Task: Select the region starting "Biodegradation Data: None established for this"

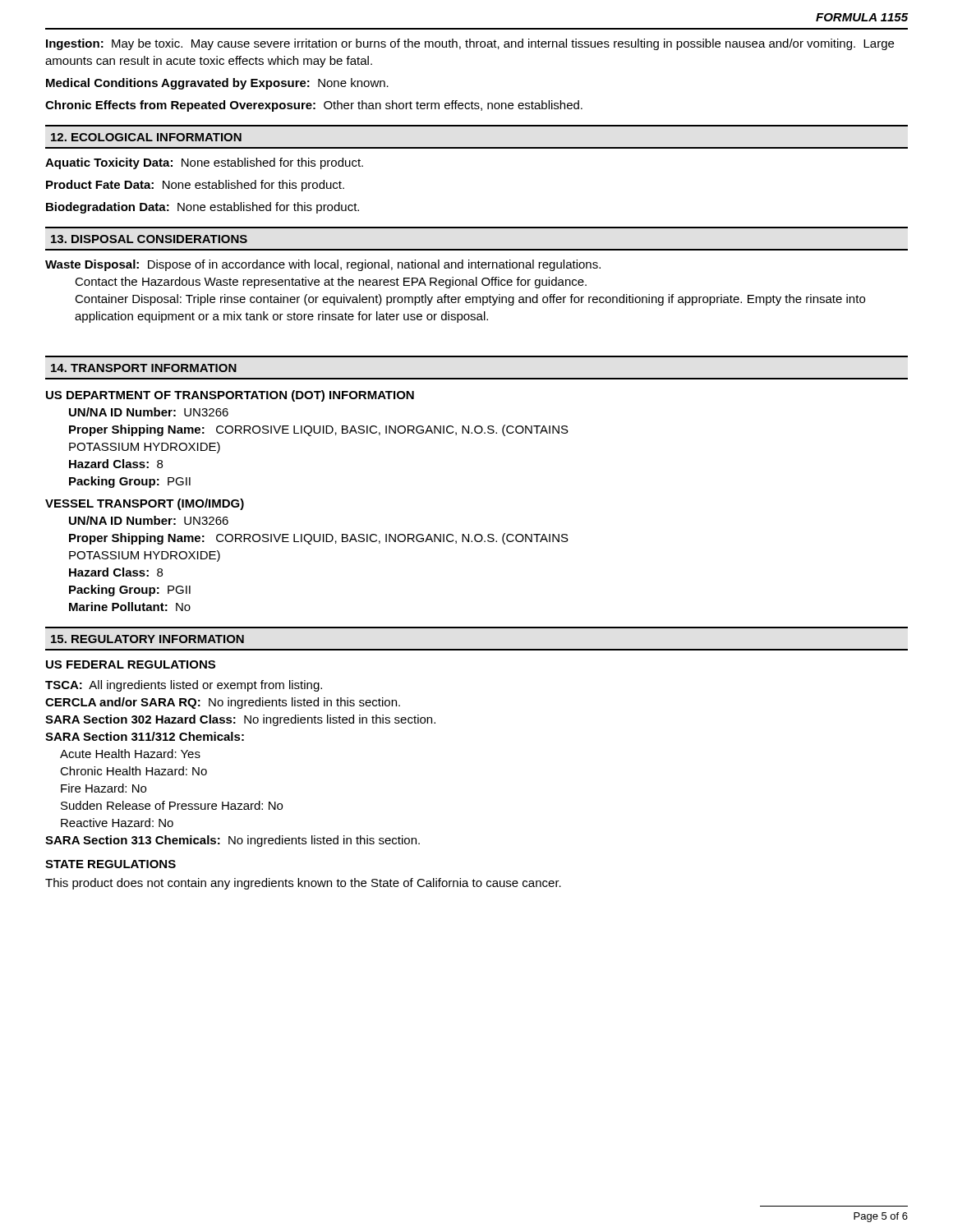Action: (x=203, y=207)
